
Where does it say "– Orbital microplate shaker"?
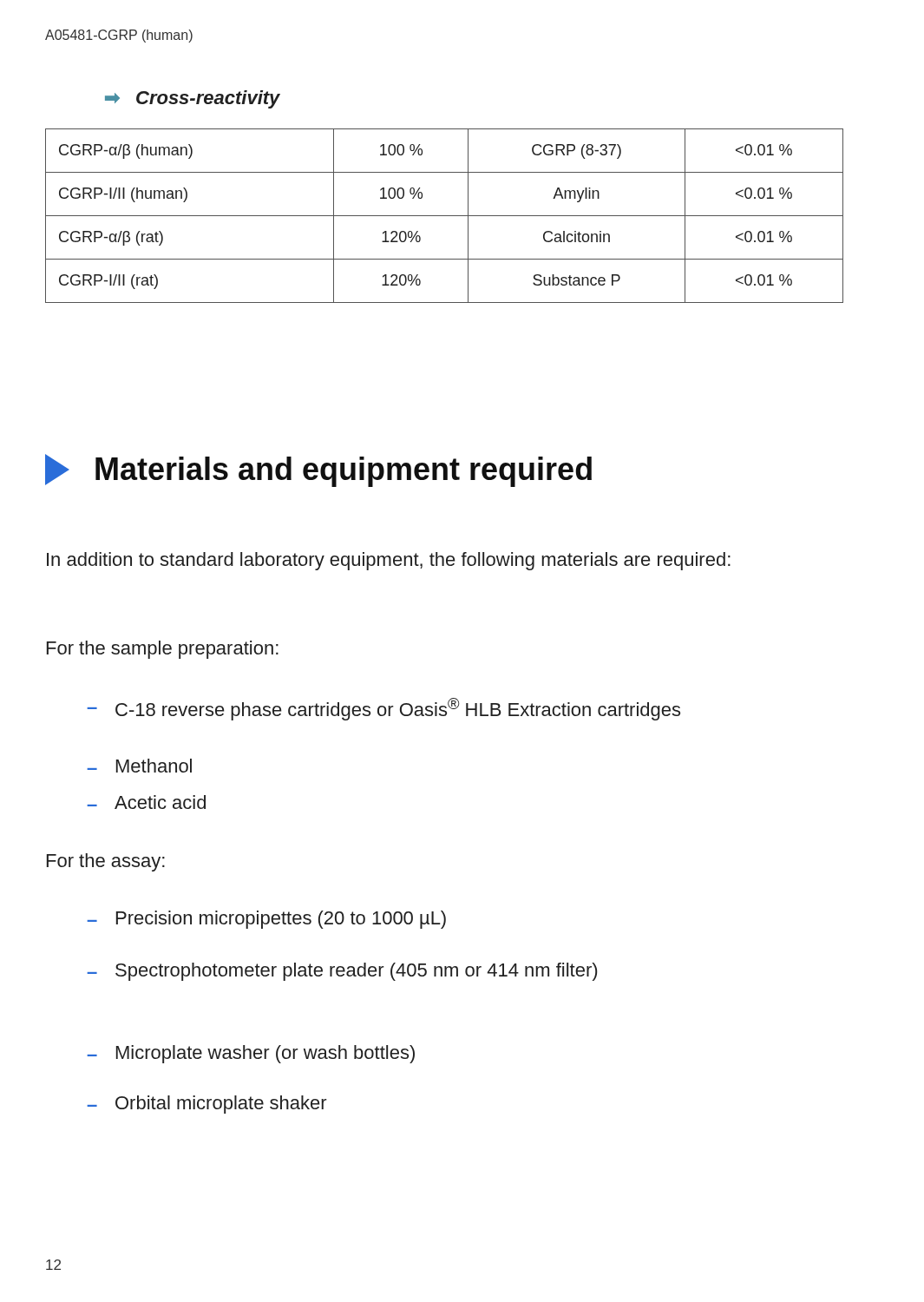pos(207,1104)
